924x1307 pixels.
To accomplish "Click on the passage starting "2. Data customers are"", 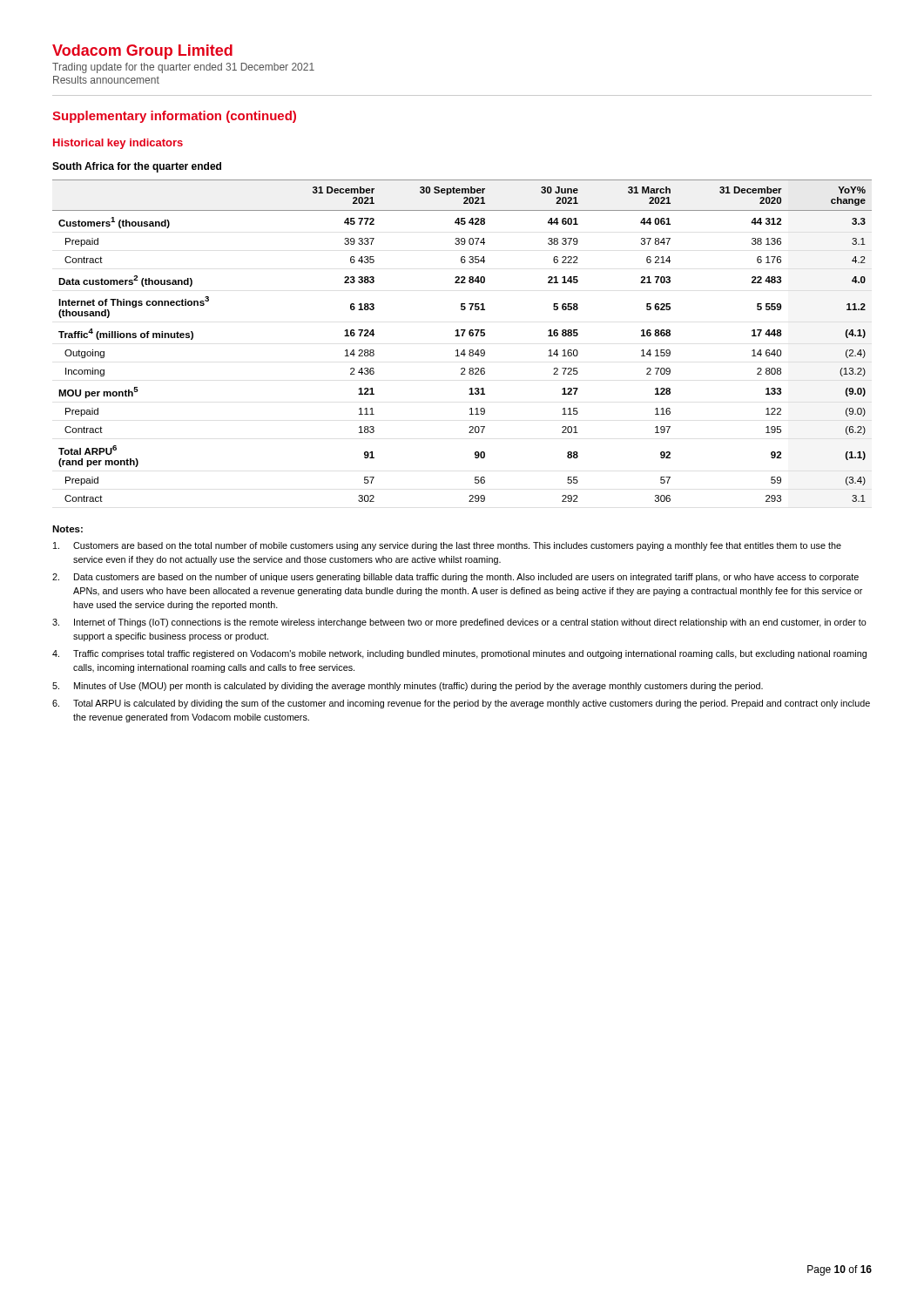I will click(x=462, y=591).
